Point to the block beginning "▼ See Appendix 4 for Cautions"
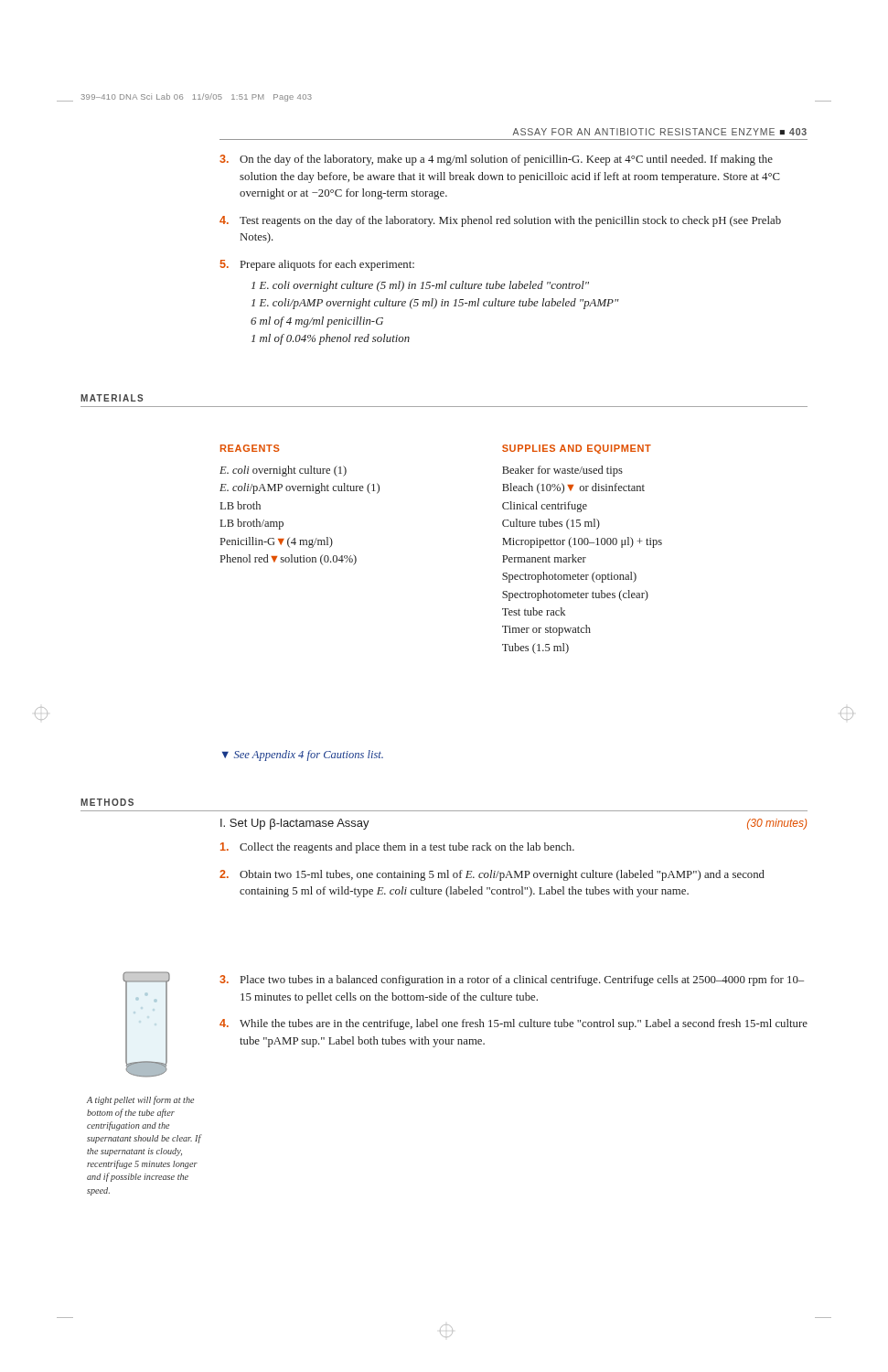The height and width of the screenshot is (1372, 888). (x=302, y=755)
